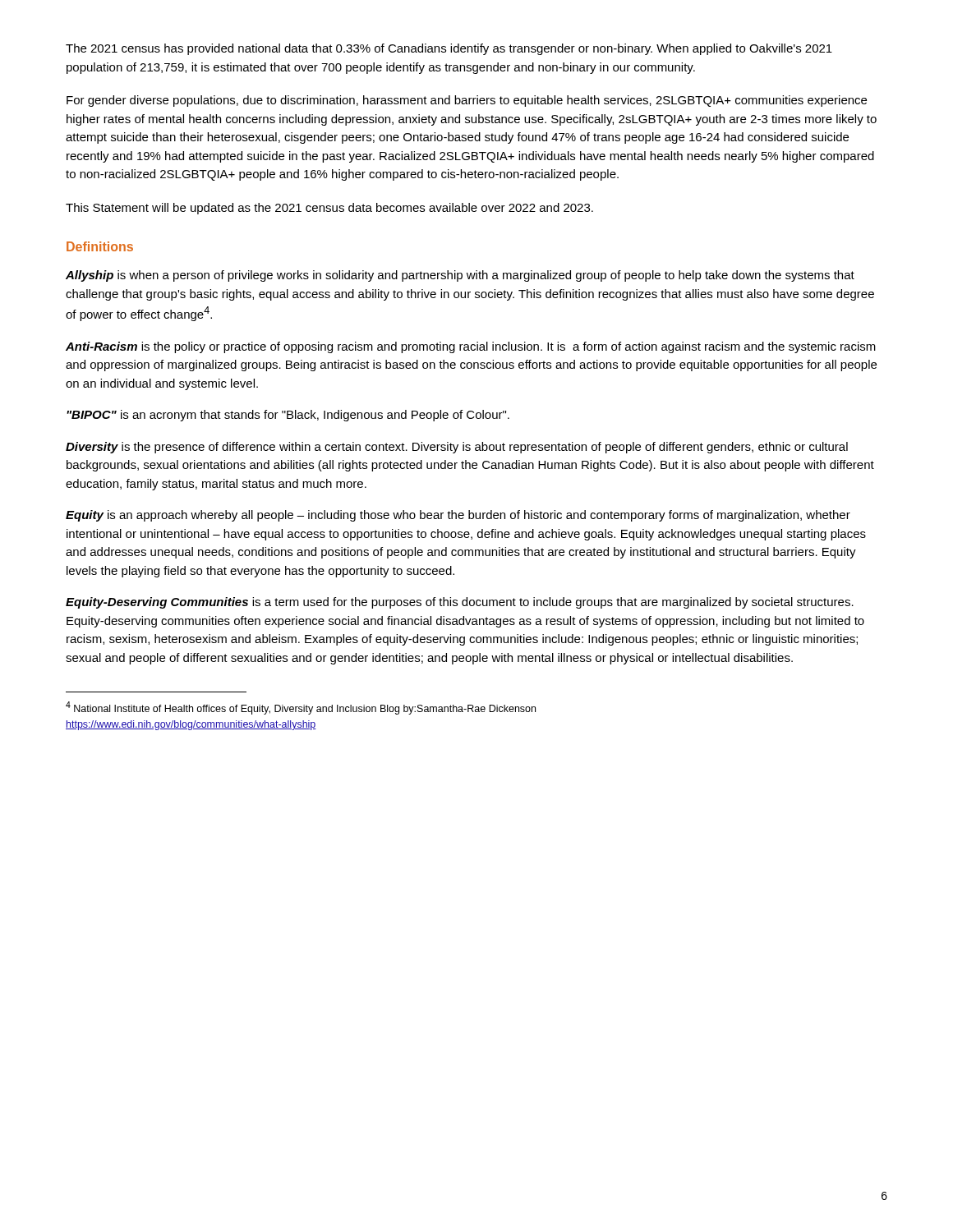
Task: Locate the element starting "The 2021 census"
Action: 449,57
